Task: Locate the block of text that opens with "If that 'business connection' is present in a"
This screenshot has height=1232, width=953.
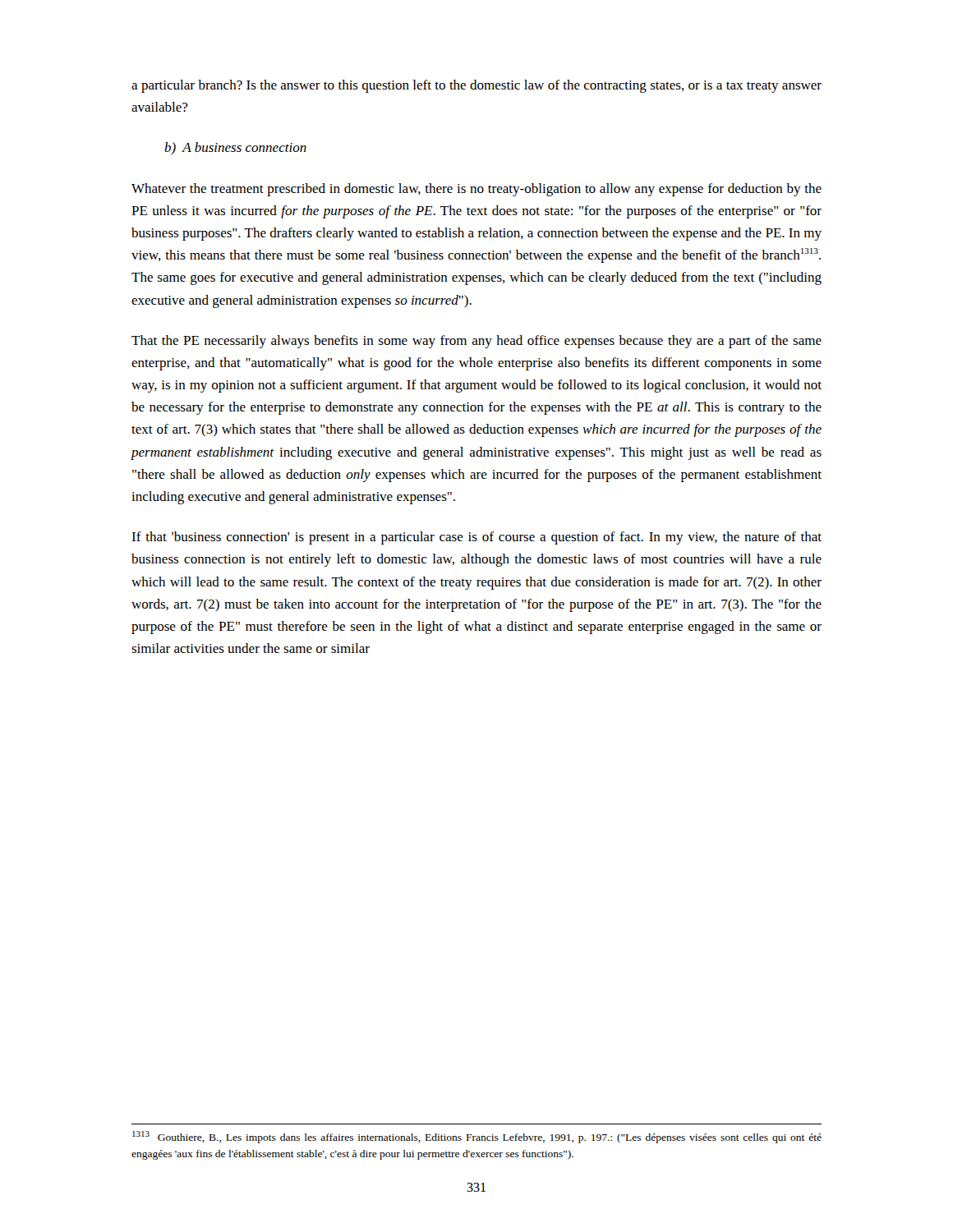Action: (x=476, y=593)
